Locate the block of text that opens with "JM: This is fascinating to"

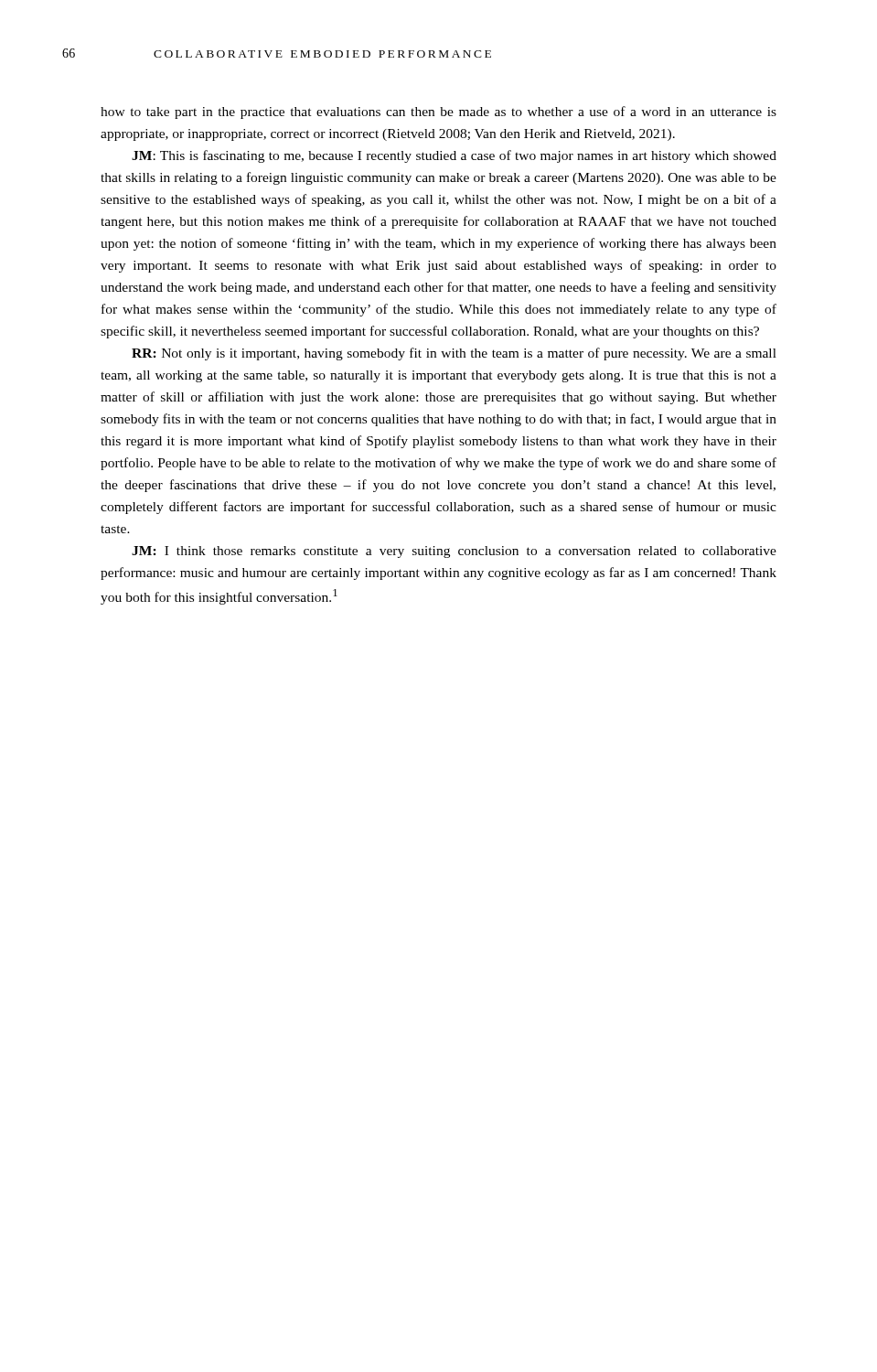(438, 243)
